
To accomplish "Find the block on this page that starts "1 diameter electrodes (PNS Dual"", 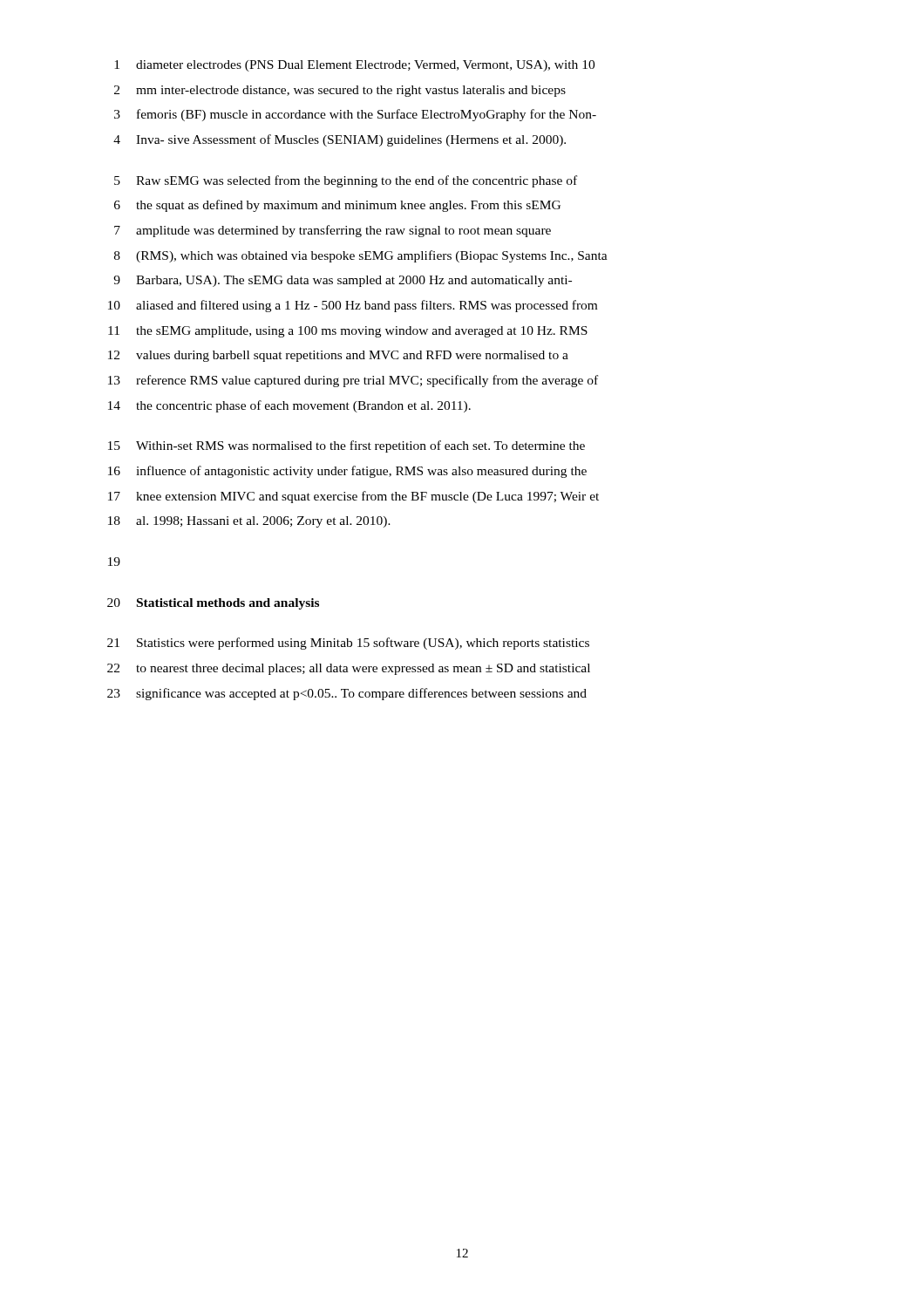I will (x=471, y=65).
